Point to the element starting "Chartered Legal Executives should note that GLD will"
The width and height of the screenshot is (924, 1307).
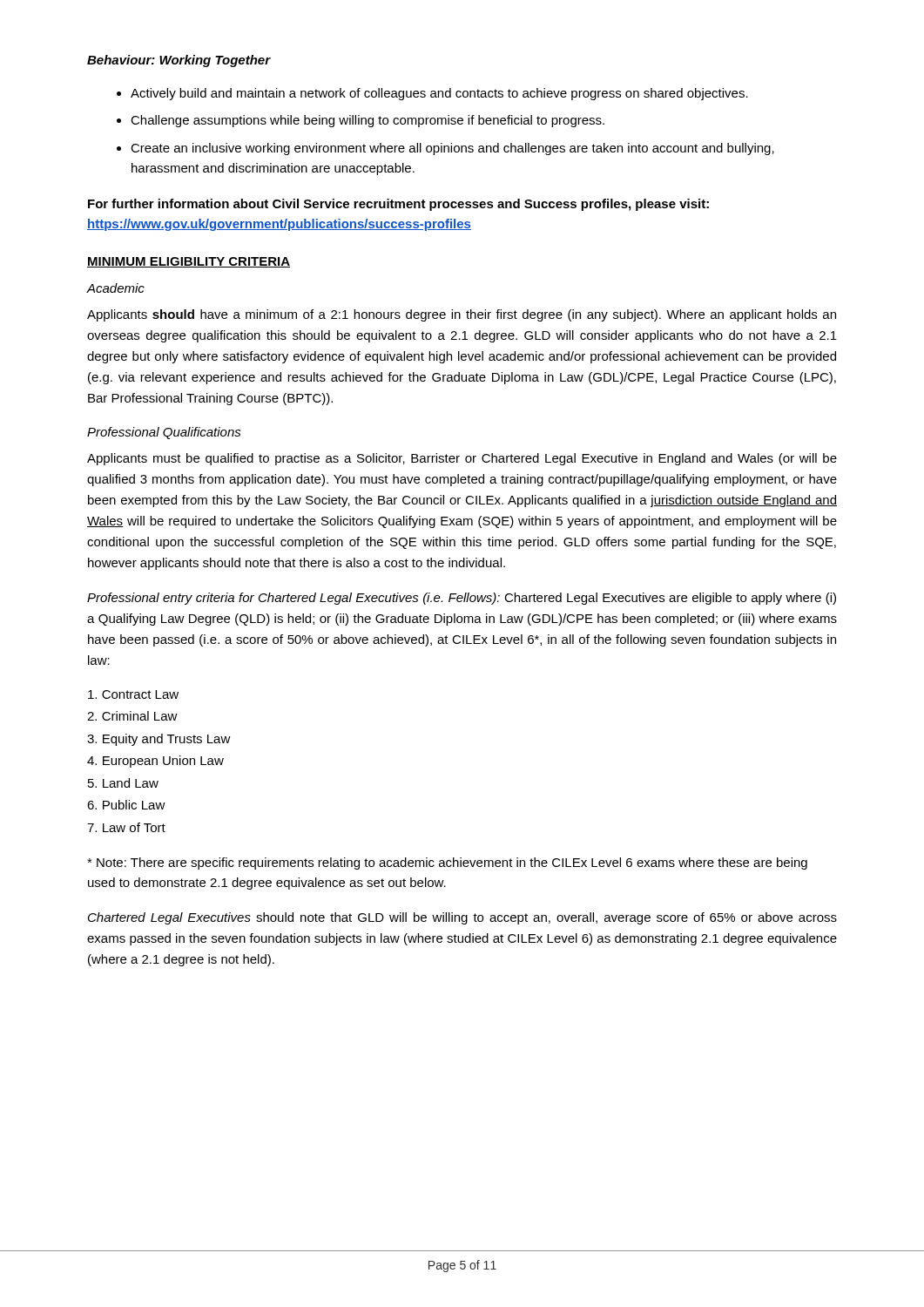(462, 938)
